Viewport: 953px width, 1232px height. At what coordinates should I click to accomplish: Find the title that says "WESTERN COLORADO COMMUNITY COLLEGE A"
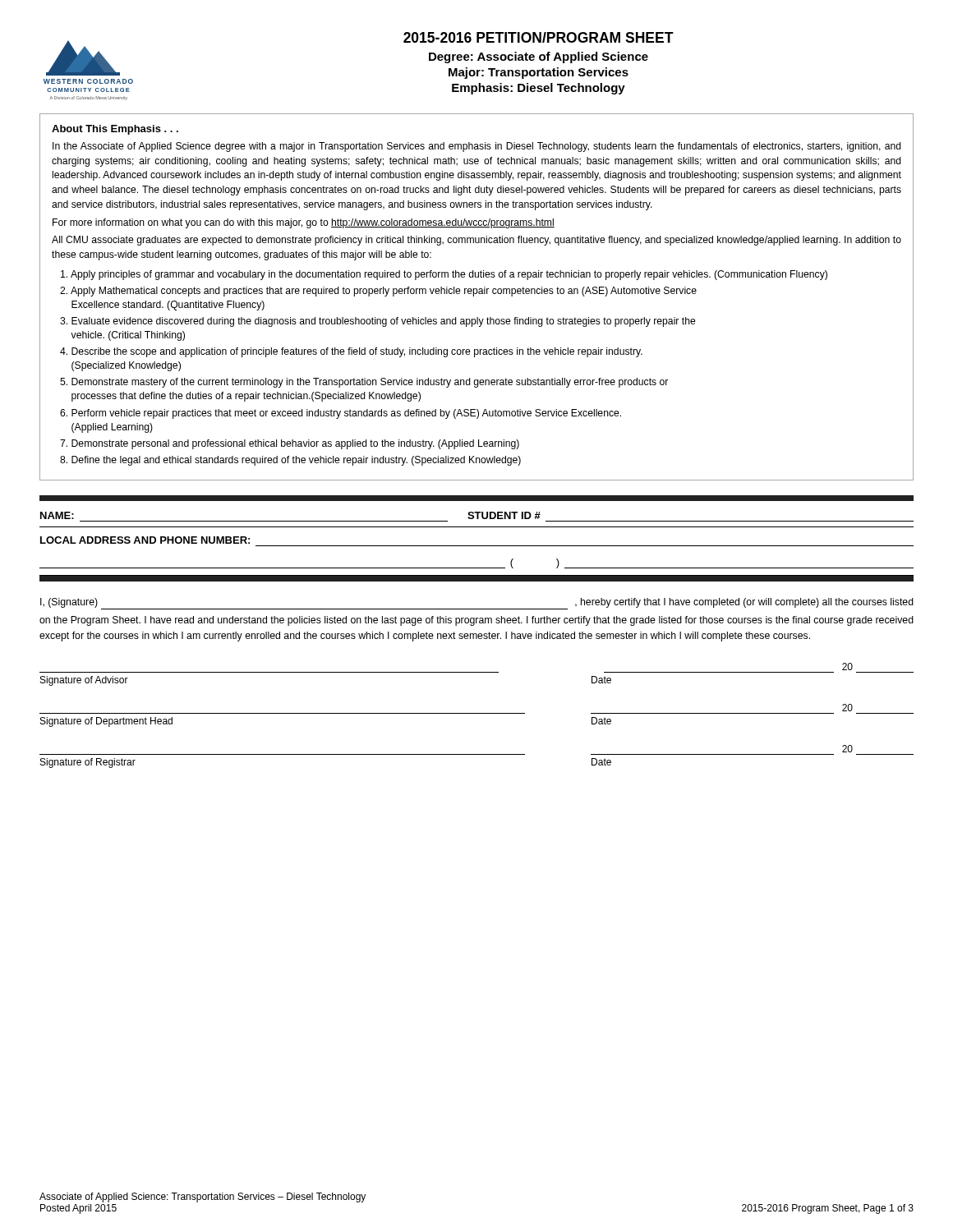476,63
